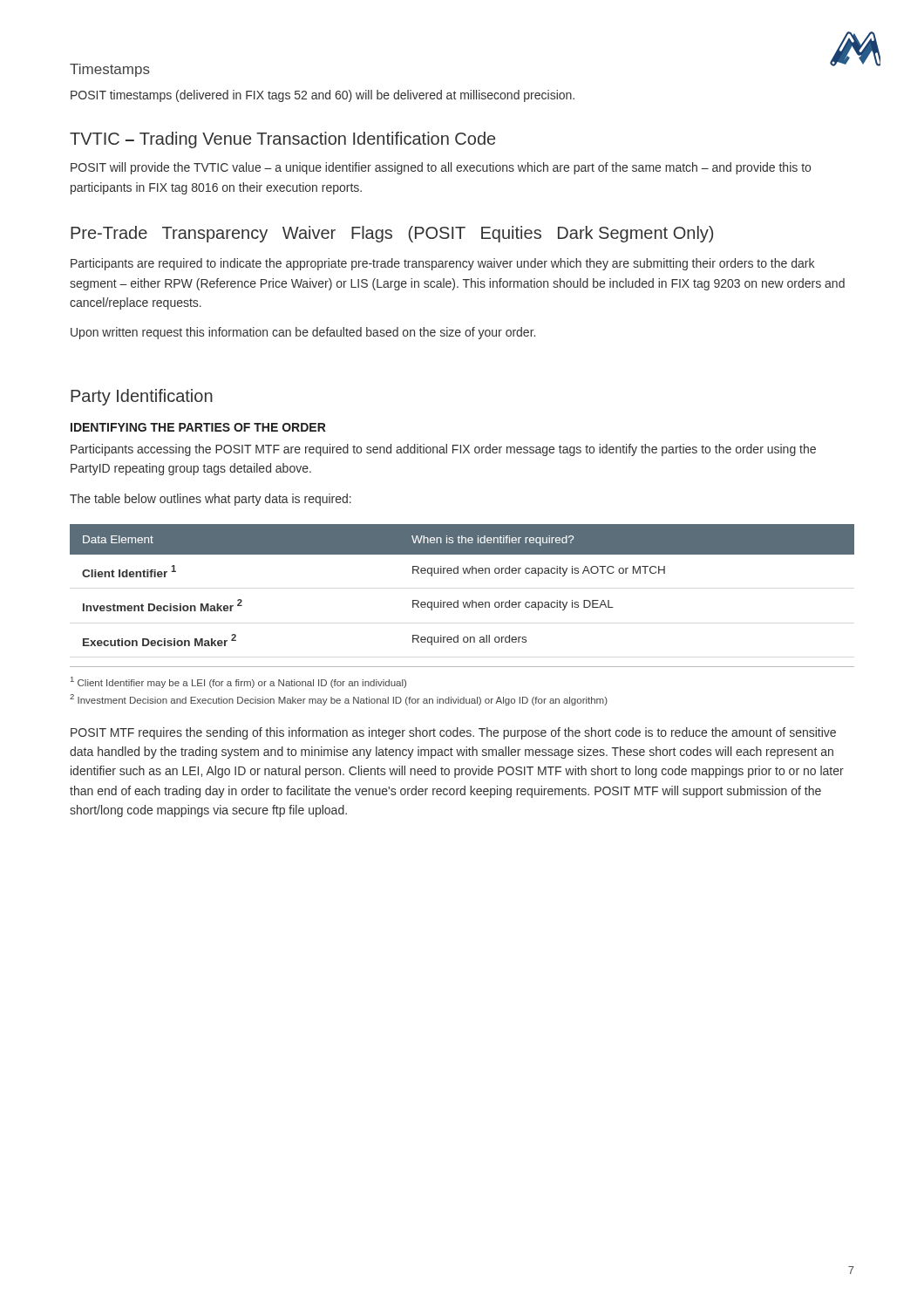
Task: Locate the element starting "TVTIC – Trading Venue"
Action: (x=283, y=139)
